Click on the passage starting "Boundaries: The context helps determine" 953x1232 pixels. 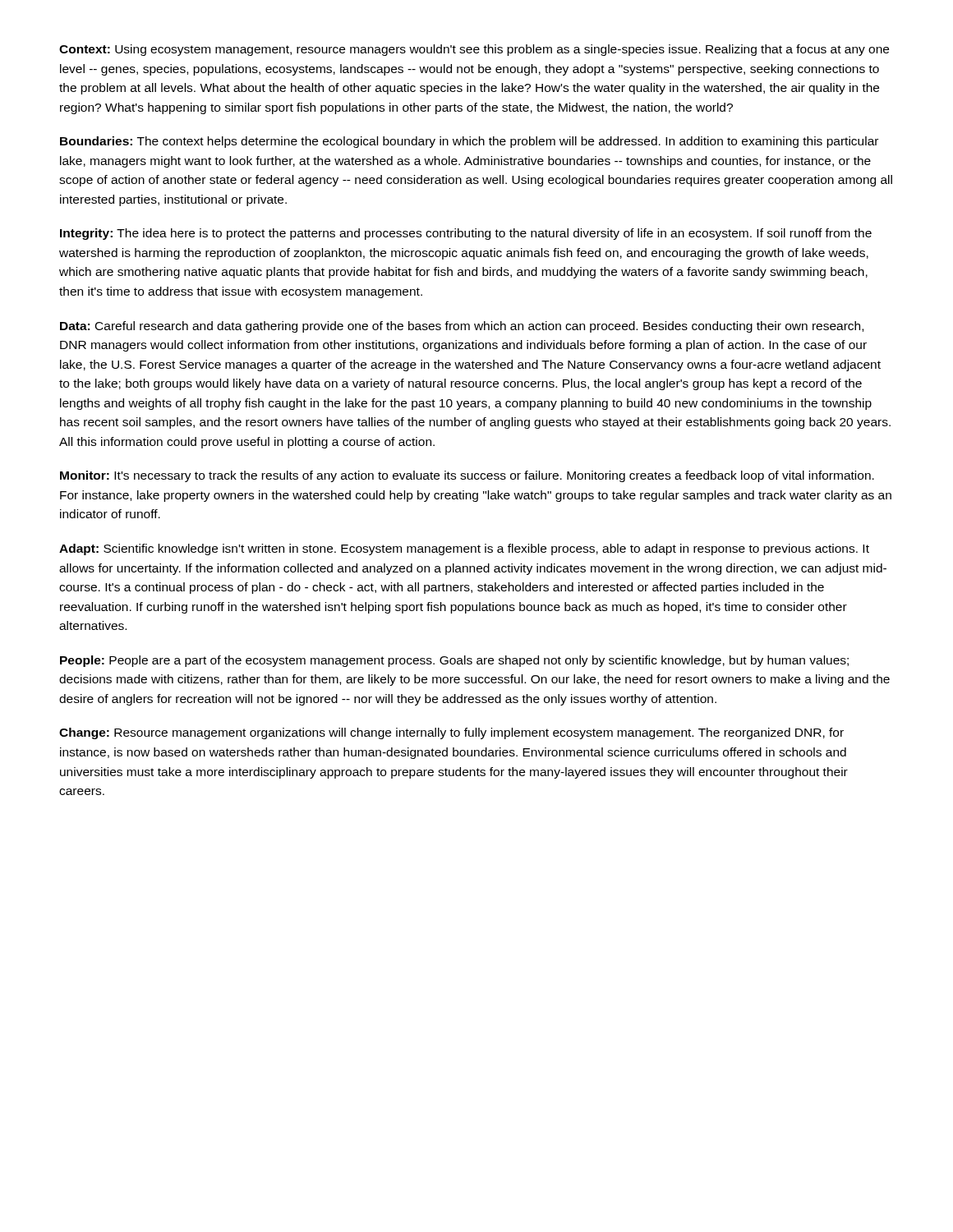click(x=476, y=170)
